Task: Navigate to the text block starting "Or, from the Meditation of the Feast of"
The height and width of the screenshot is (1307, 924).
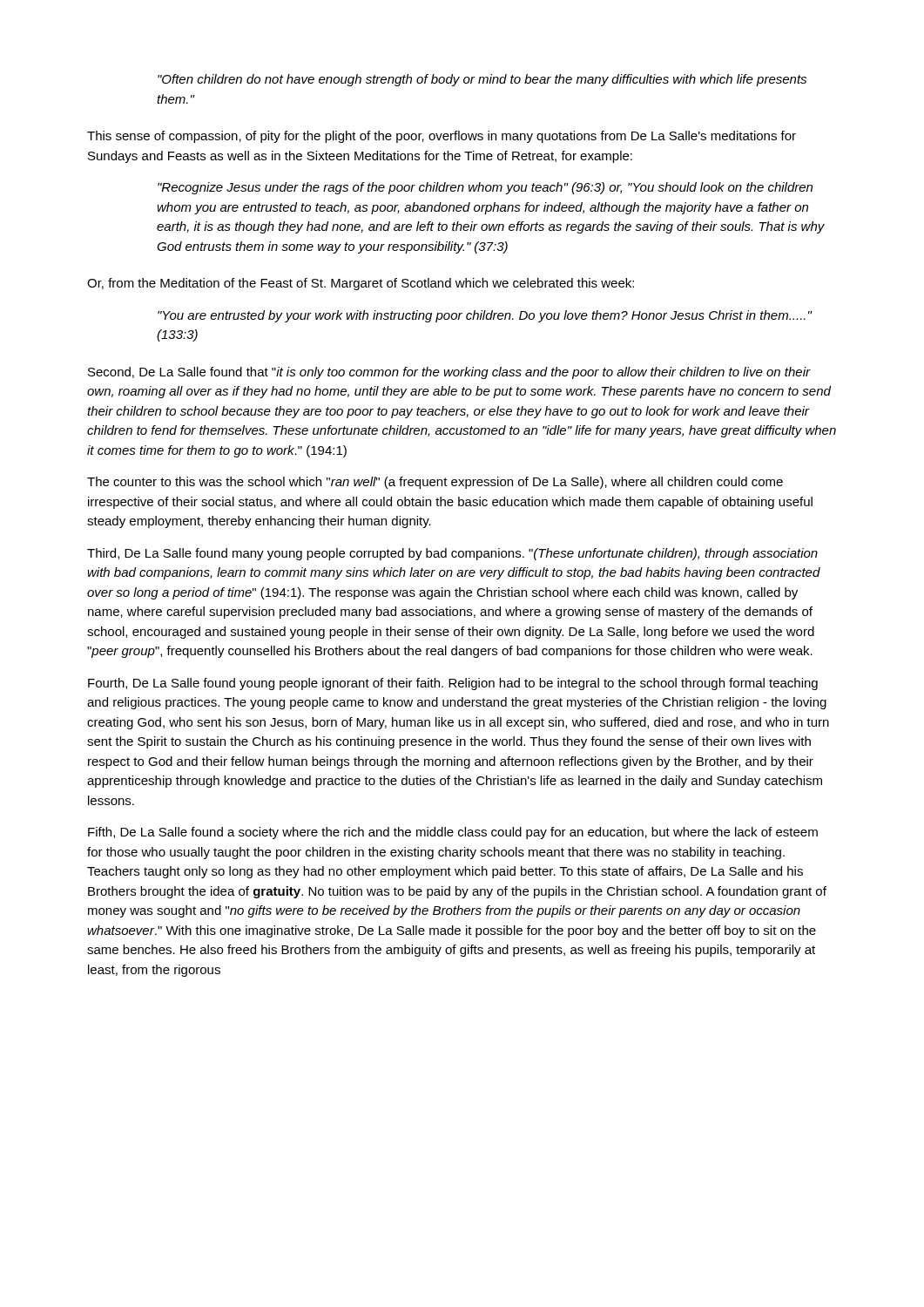Action: [x=462, y=283]
